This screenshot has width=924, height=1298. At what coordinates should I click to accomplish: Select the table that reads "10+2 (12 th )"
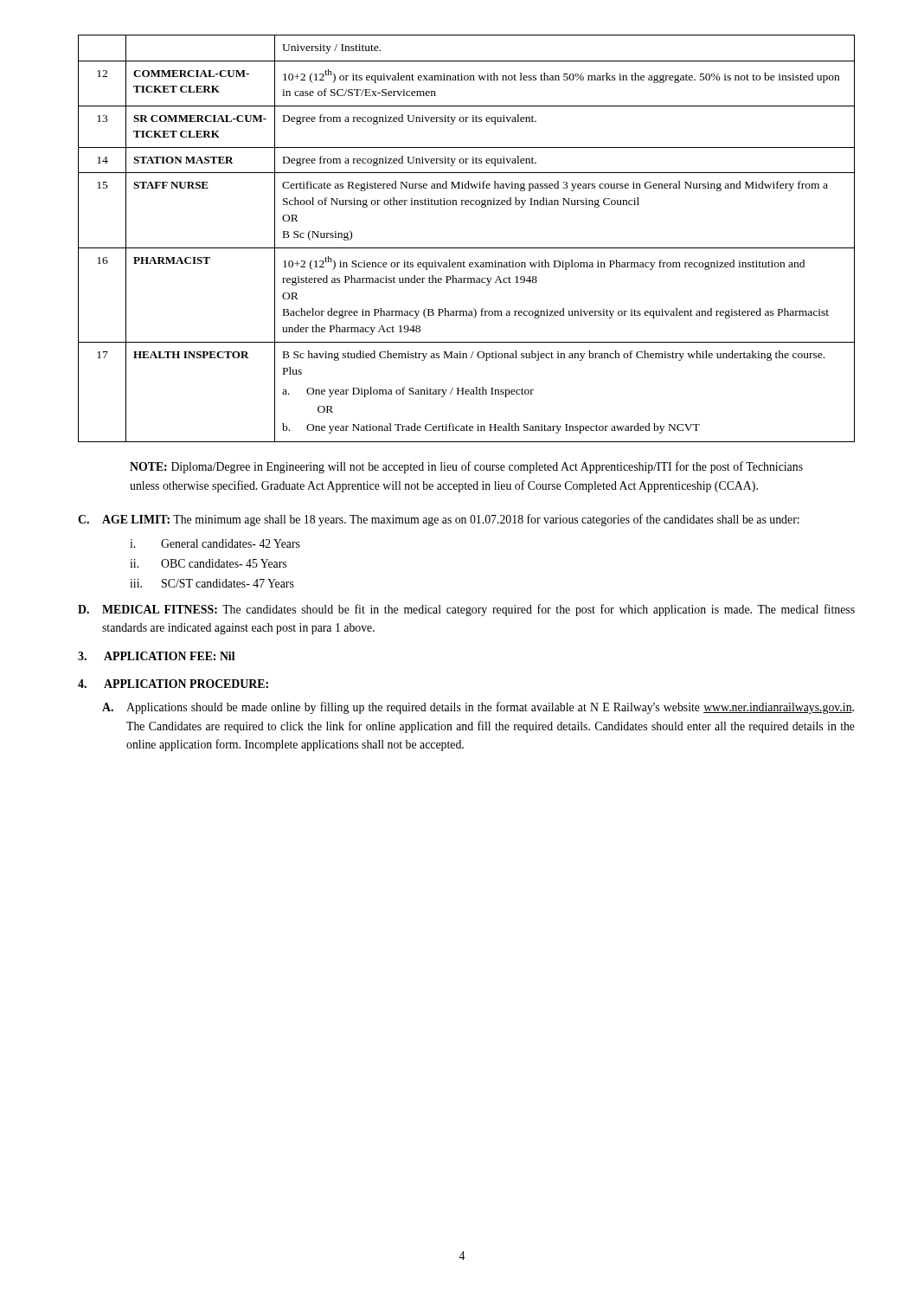466,239
